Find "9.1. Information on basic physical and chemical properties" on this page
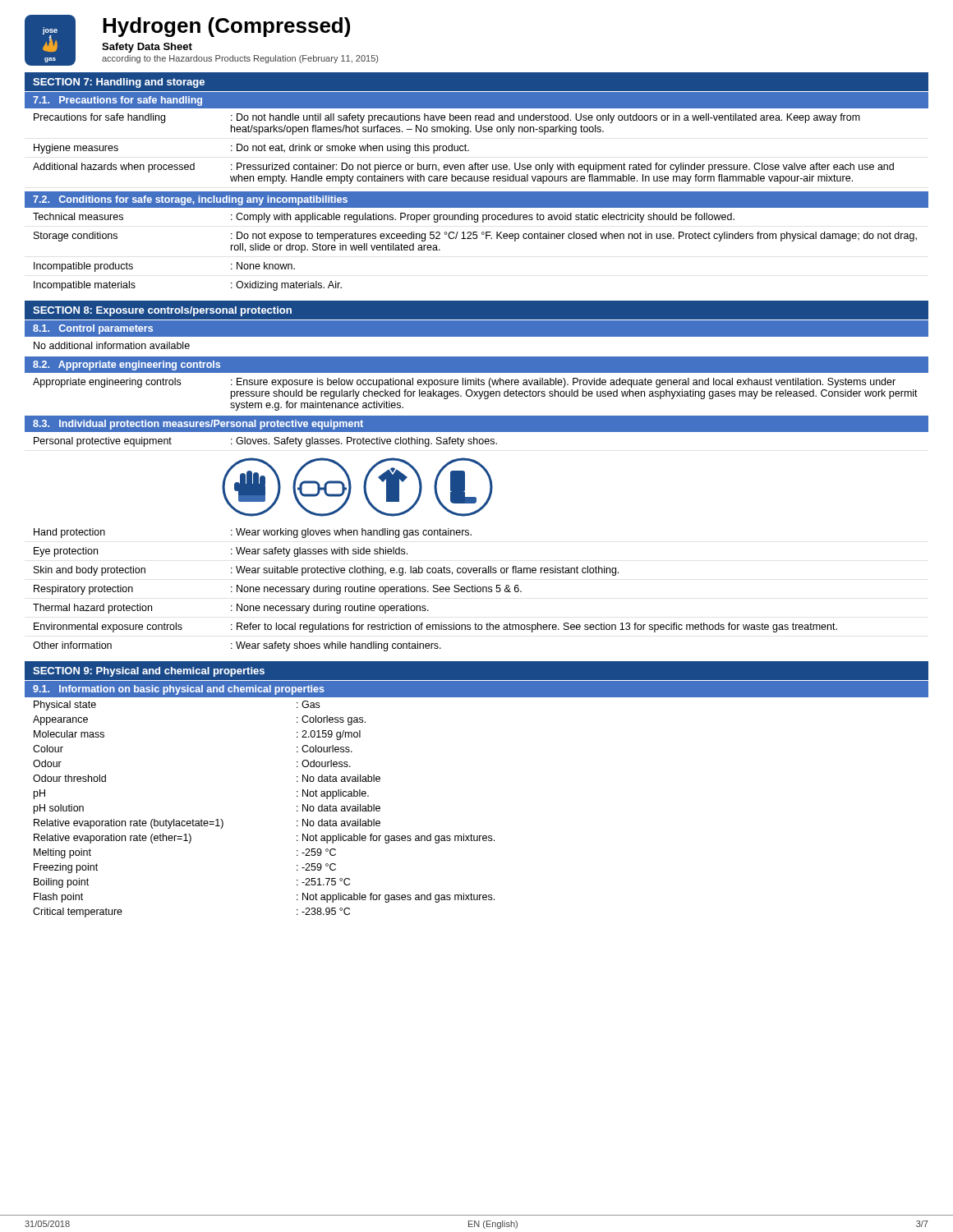This screenshot has height=1232, width=953. tap(179, 689)
